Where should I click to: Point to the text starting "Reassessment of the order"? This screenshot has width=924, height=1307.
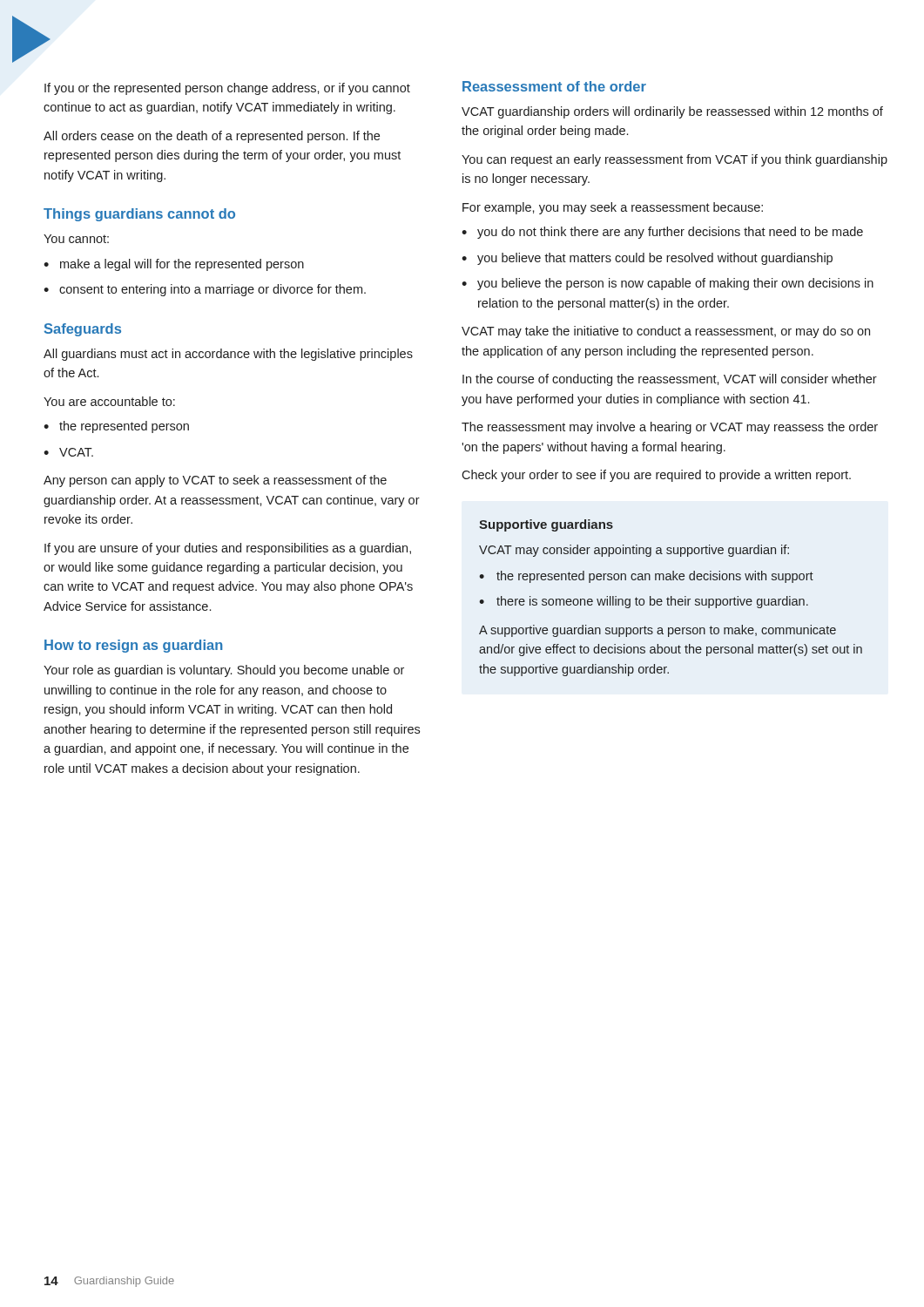(554, 86)
